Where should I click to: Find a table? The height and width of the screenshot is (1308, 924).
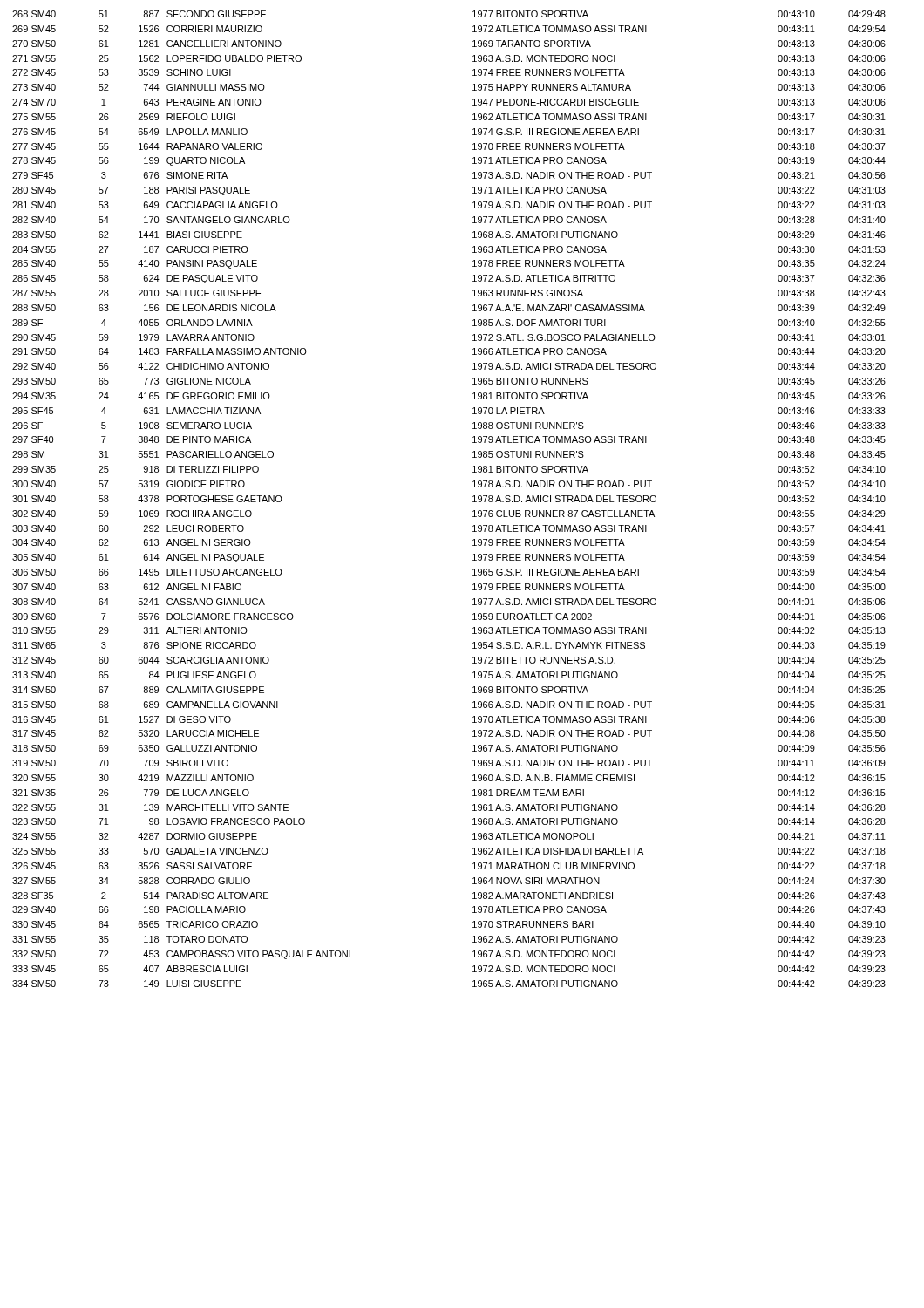tap(462, 499)
